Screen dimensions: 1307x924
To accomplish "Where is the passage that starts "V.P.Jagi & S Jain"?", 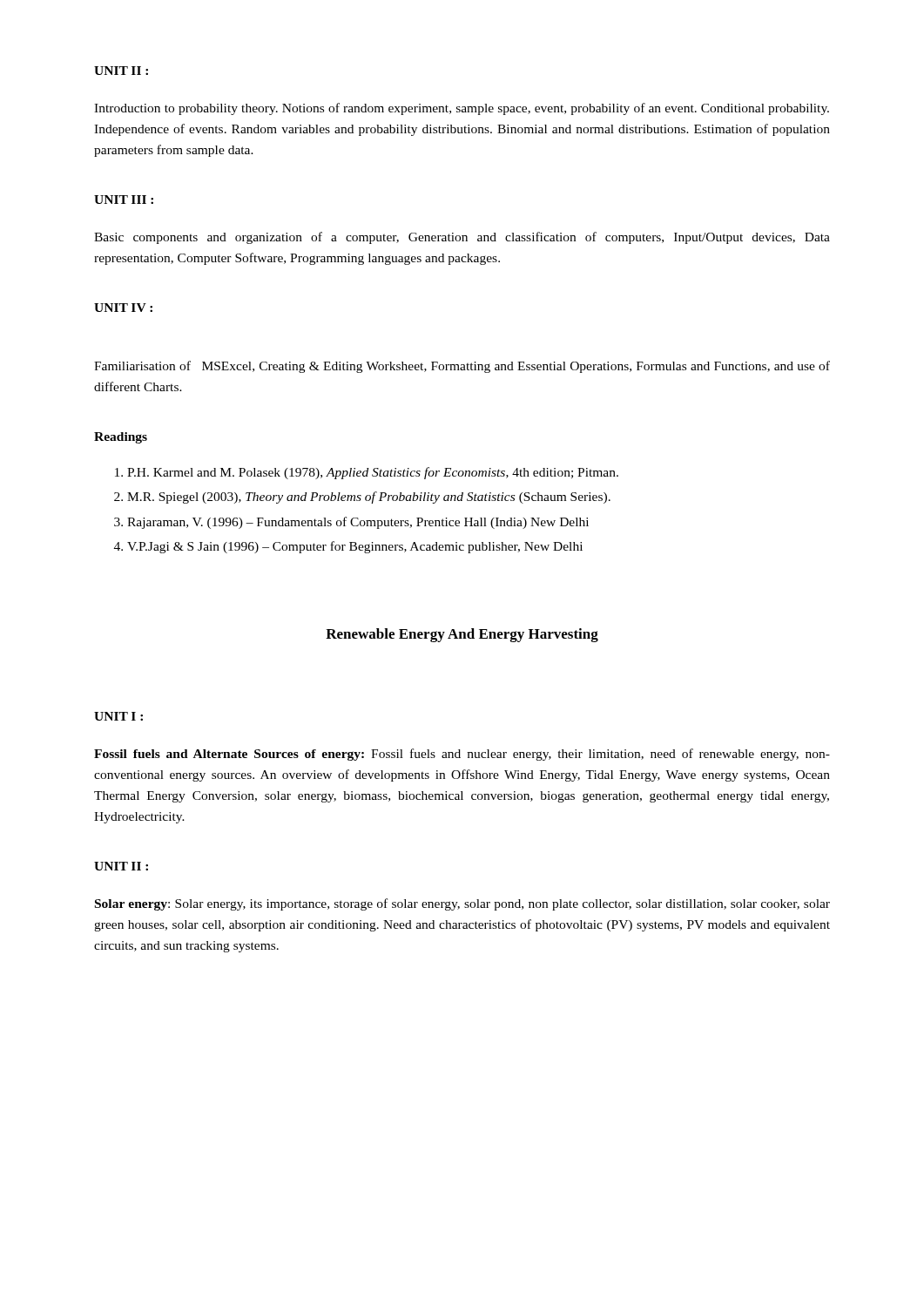I will click(355, 546).
